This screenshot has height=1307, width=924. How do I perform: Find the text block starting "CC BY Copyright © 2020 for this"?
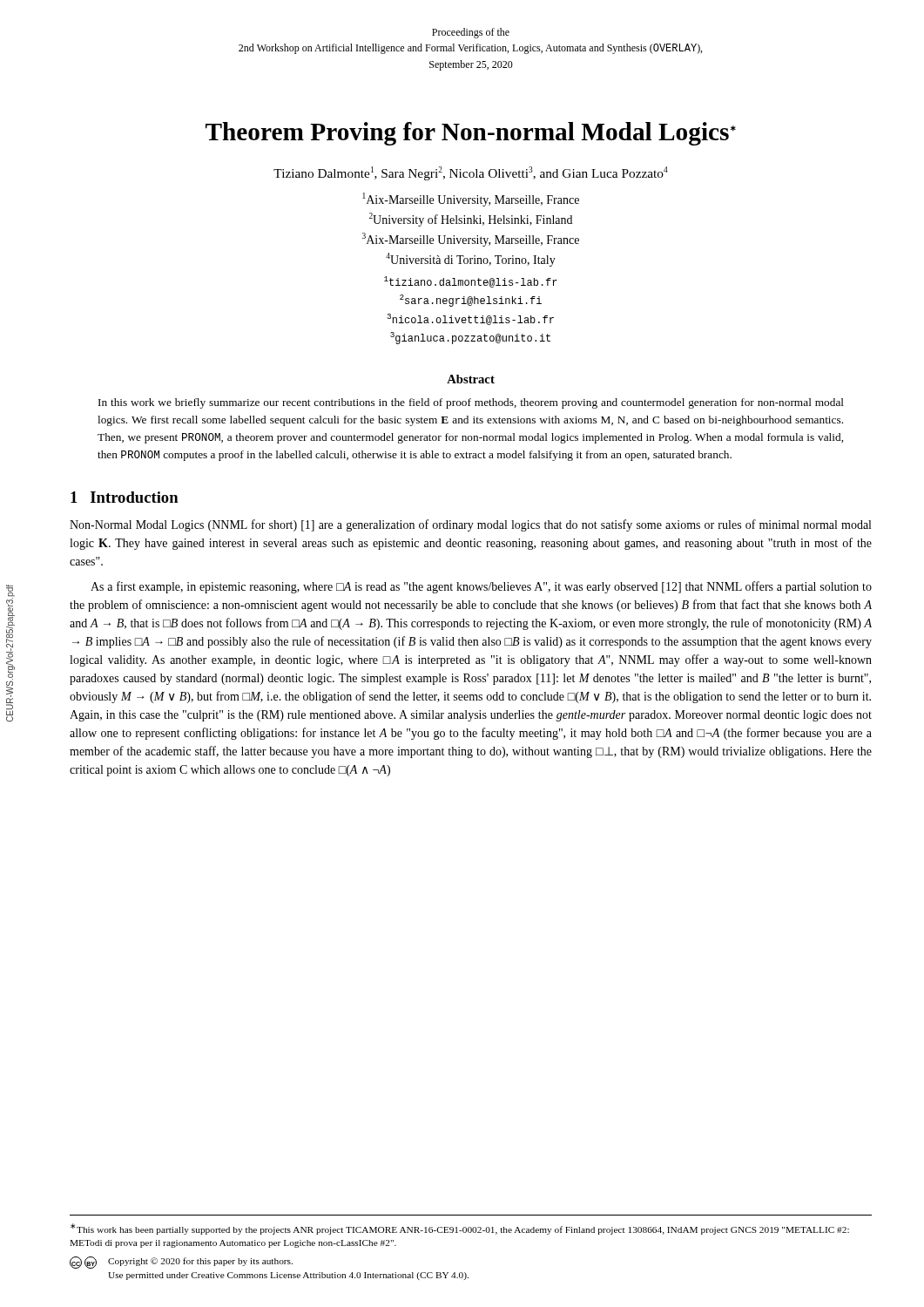[269, 1269]
